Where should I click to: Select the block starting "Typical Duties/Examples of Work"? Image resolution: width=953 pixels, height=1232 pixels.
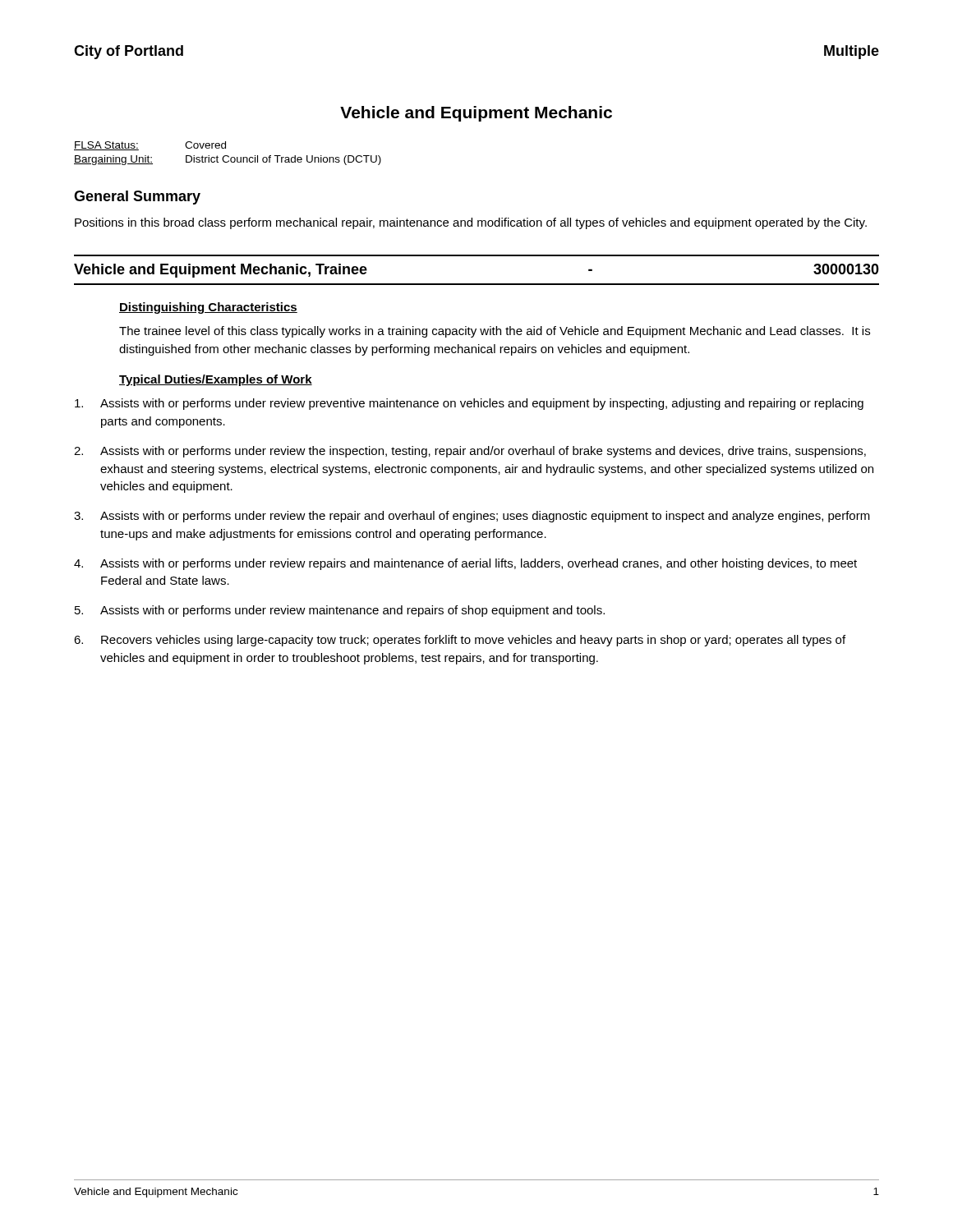point(215,379)
